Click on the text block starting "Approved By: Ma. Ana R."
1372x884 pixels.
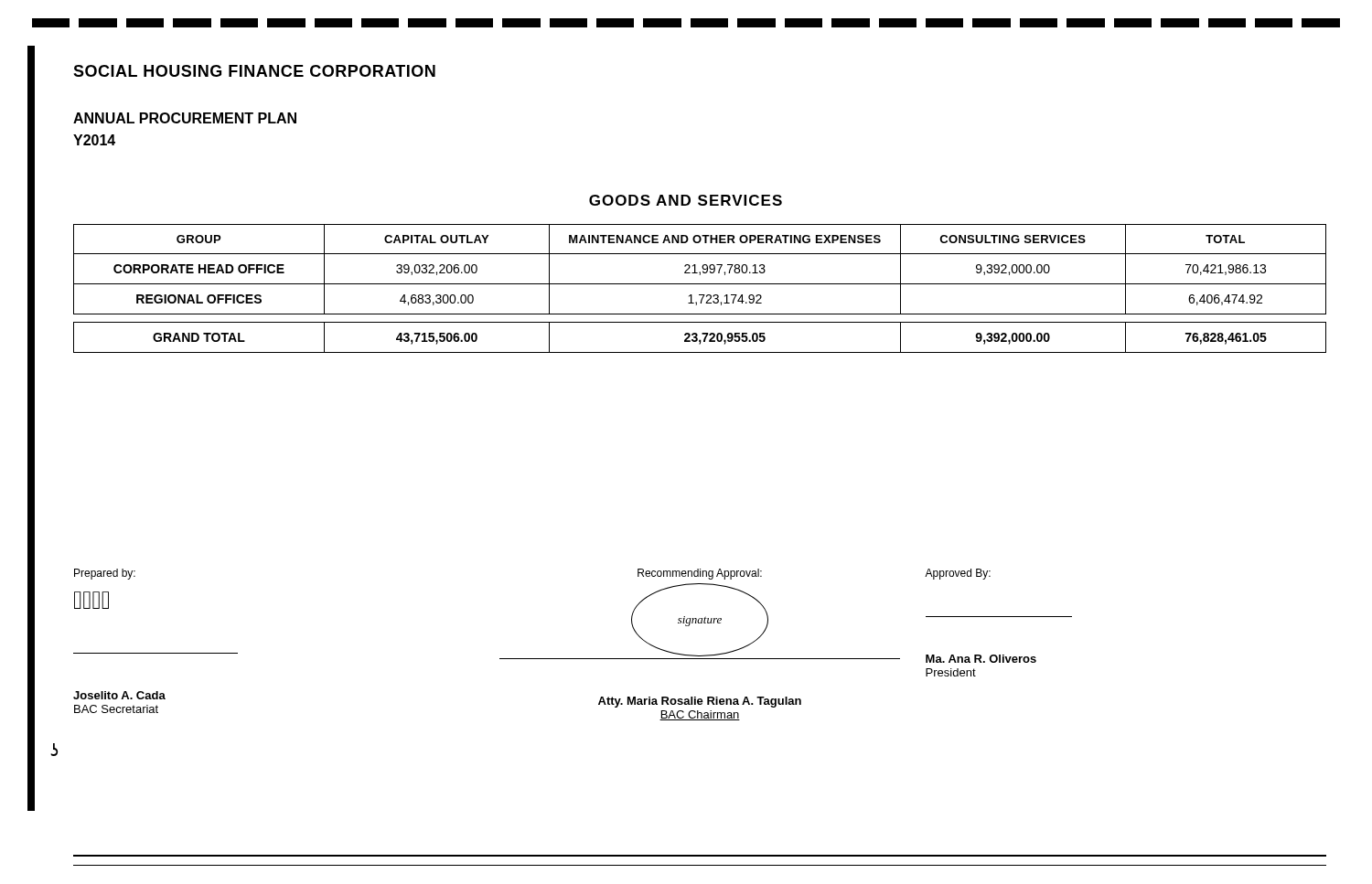pyautogui.click(x=958, y=574)
